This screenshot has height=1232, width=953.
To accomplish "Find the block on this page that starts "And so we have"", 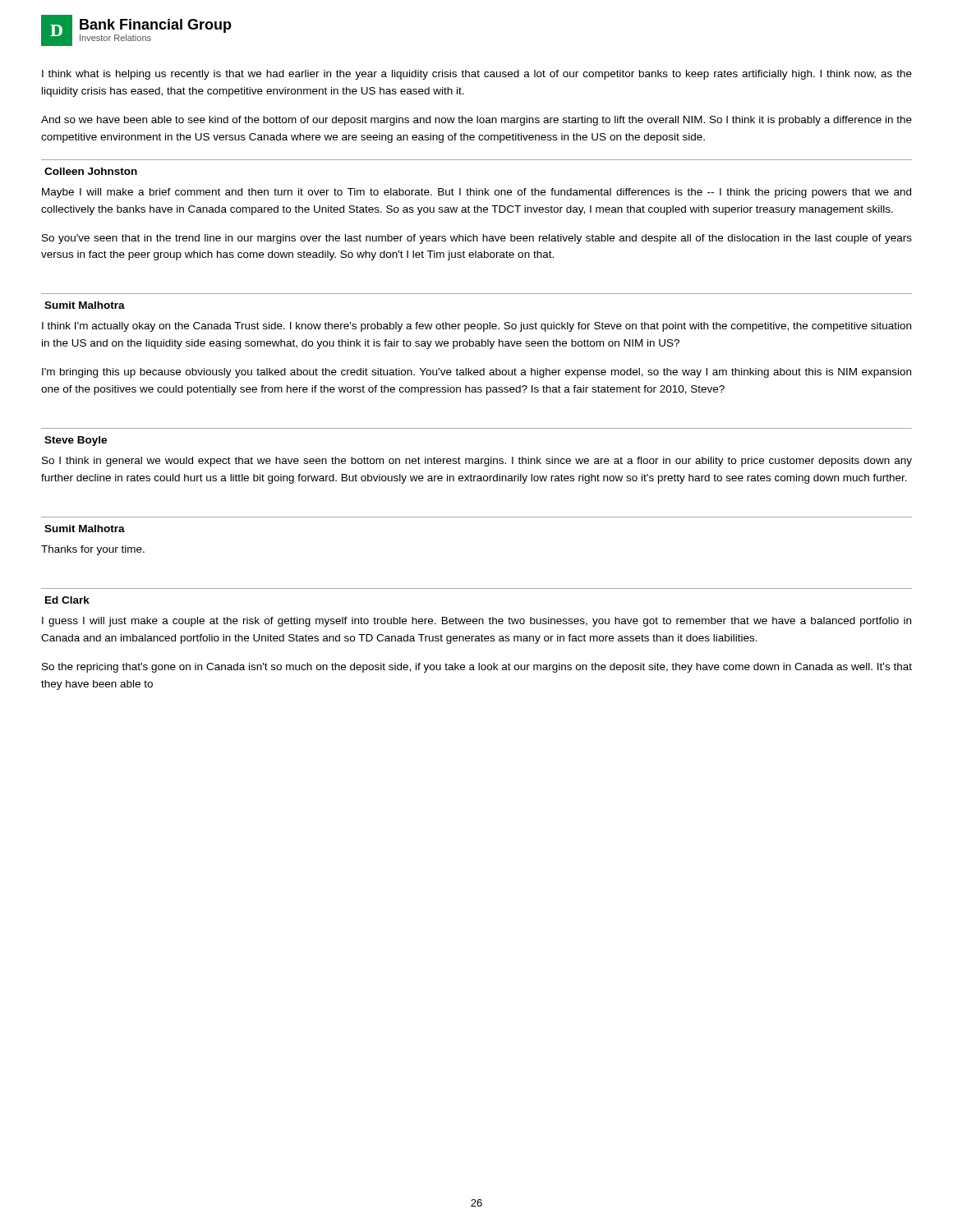I will pos(476,128).
